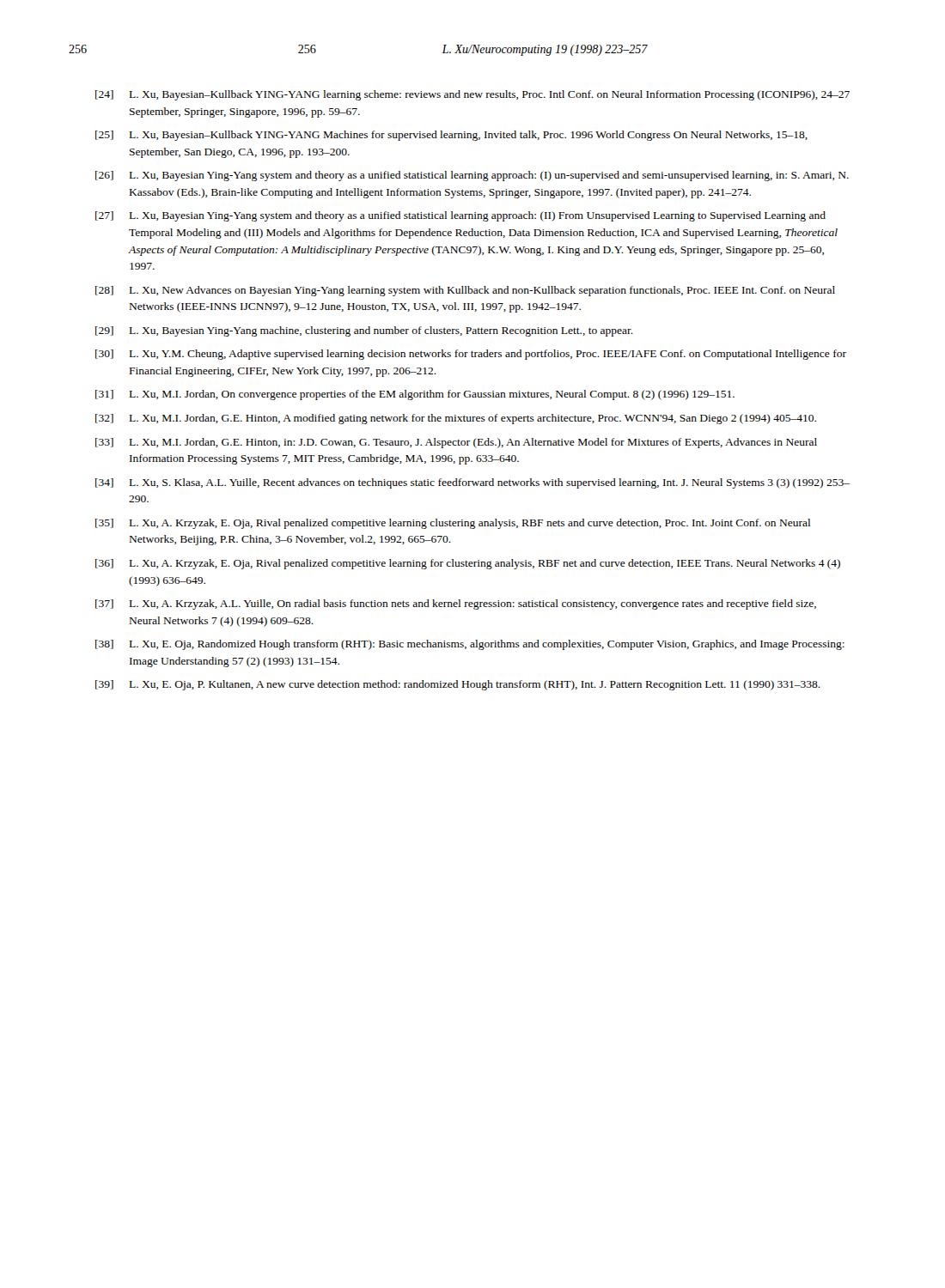
Task: Click the passage that begins "[36] L. Xu, A."
Action: click(472, 571)
